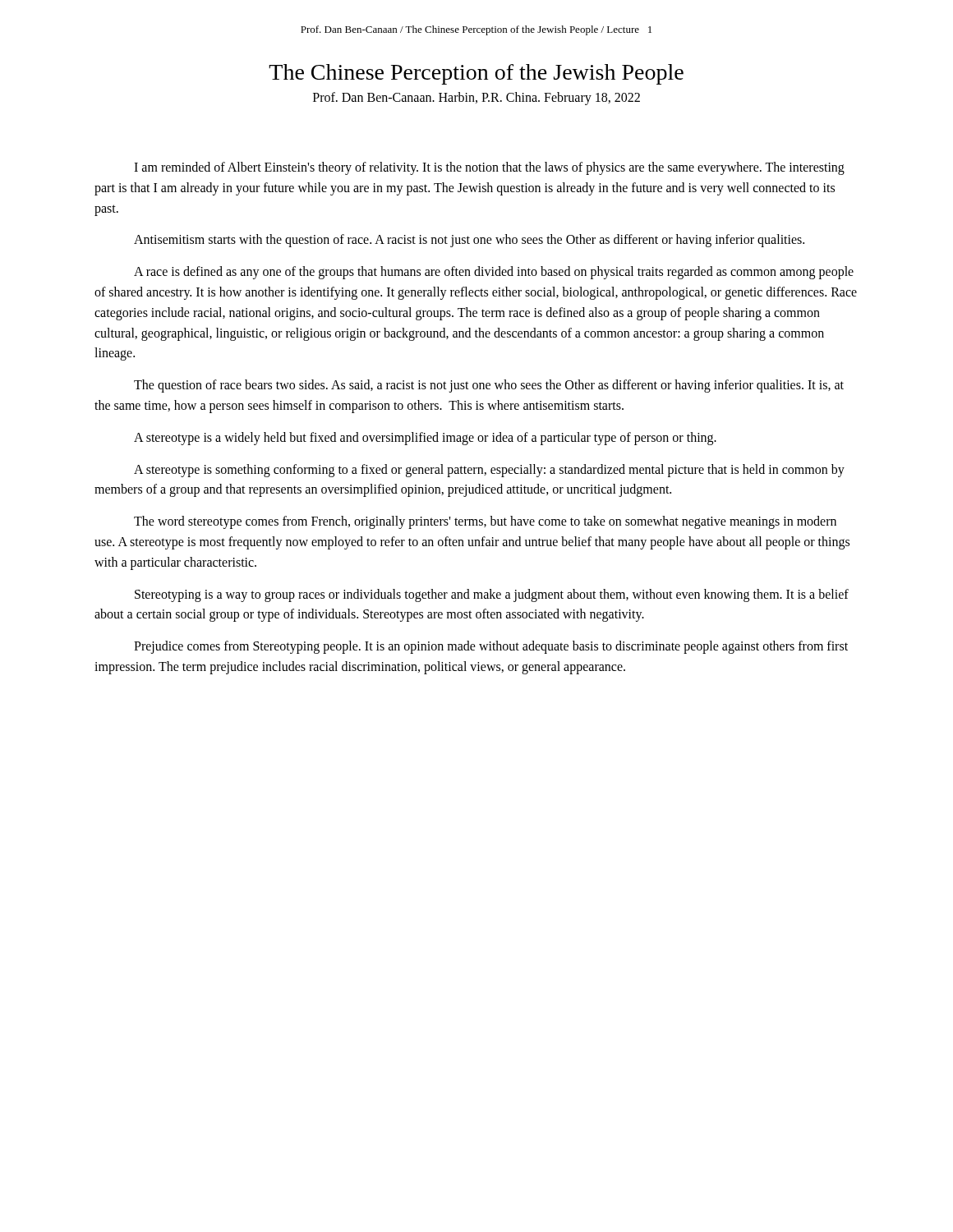Select the text block that says "Stereotyping is a way"
This screenshot has width=953, height=1232.
click(x=476, y=605)
